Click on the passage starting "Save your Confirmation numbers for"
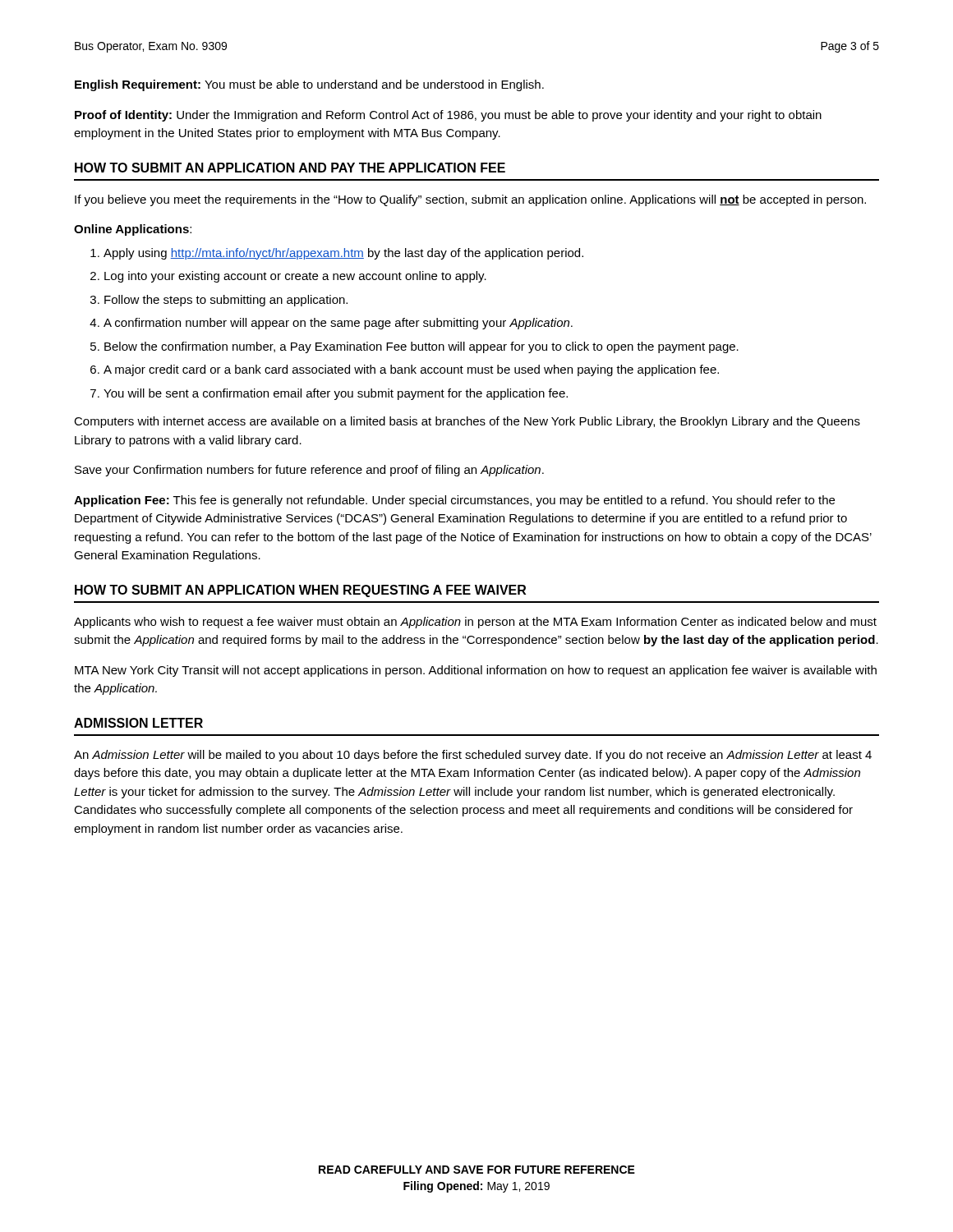Screen dimensions: 1232x953 coord(309,469)
